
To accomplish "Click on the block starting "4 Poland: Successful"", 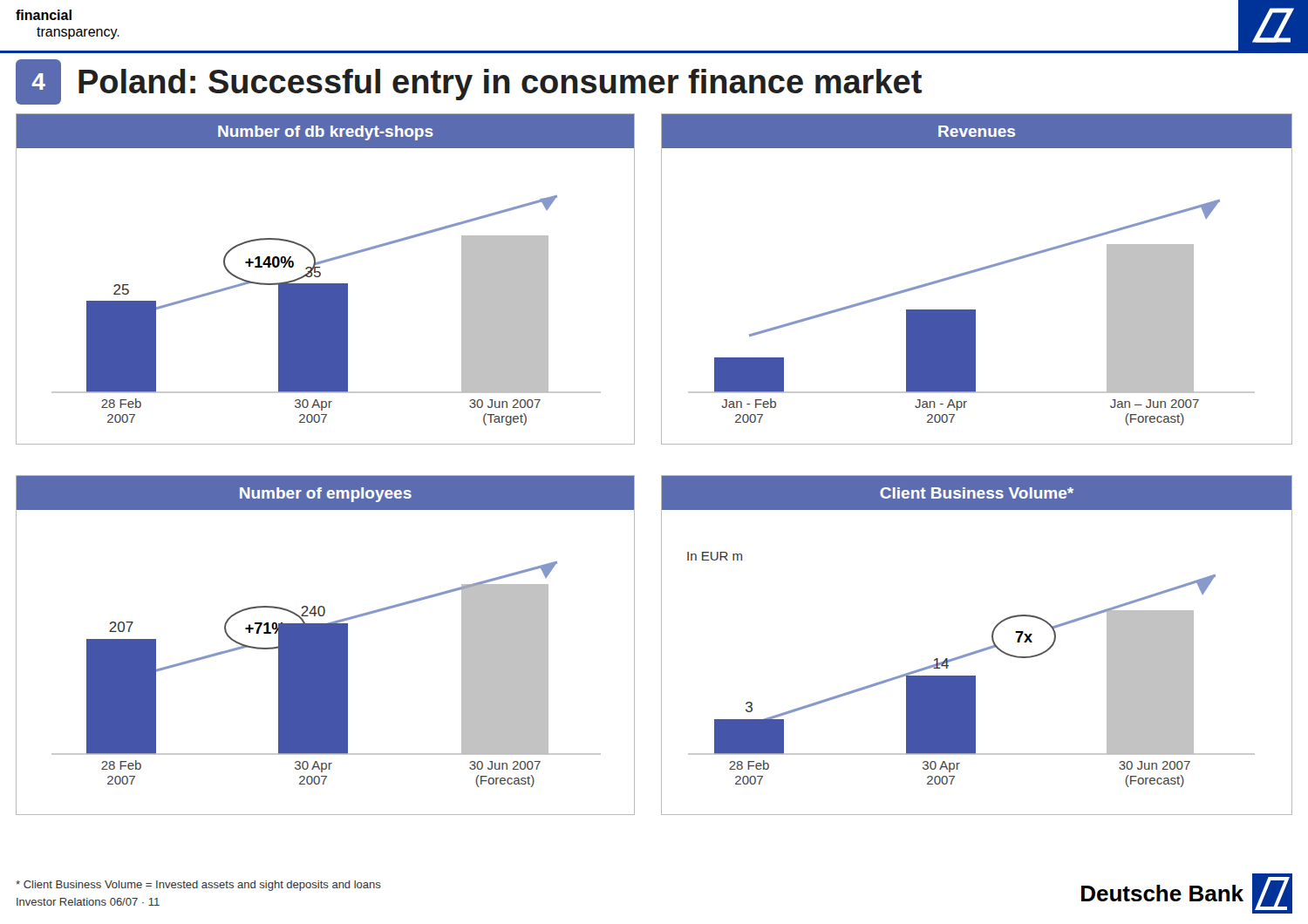I will click(469, 82).
